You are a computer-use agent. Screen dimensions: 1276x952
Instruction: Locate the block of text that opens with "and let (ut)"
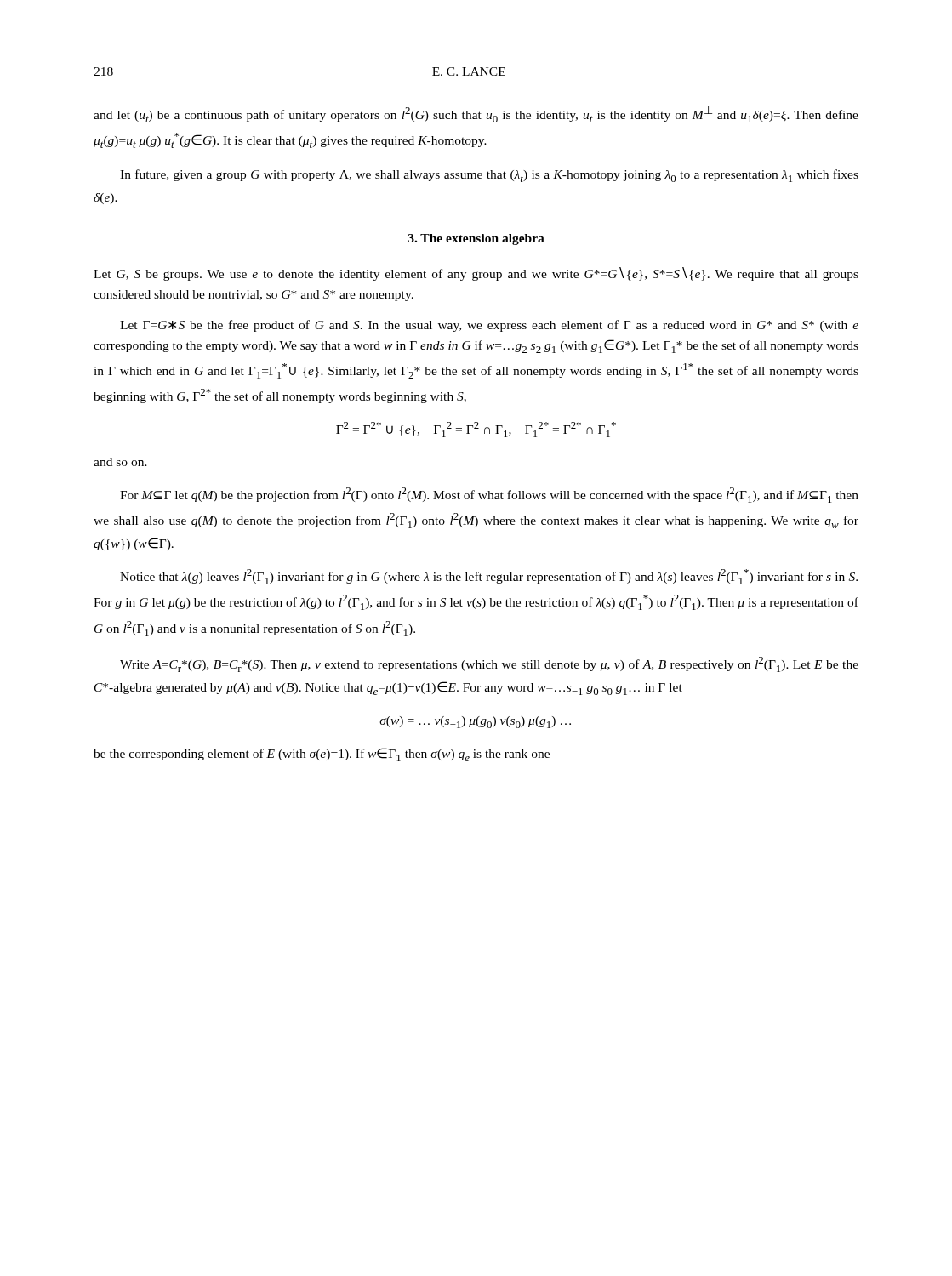pyautogui.click(x=476, y=128)
